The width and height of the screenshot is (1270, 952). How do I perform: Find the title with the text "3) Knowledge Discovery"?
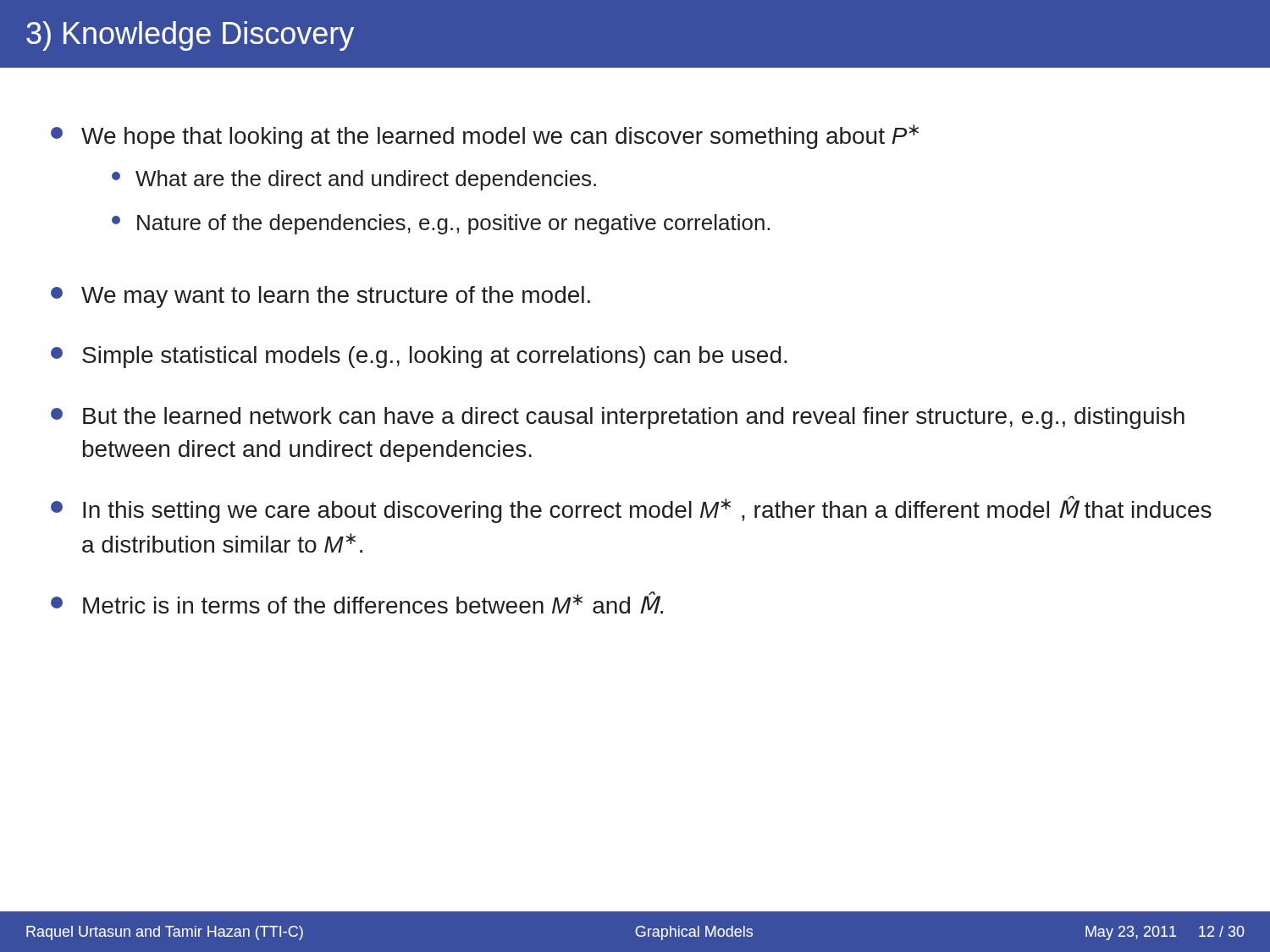coord(190,34)
